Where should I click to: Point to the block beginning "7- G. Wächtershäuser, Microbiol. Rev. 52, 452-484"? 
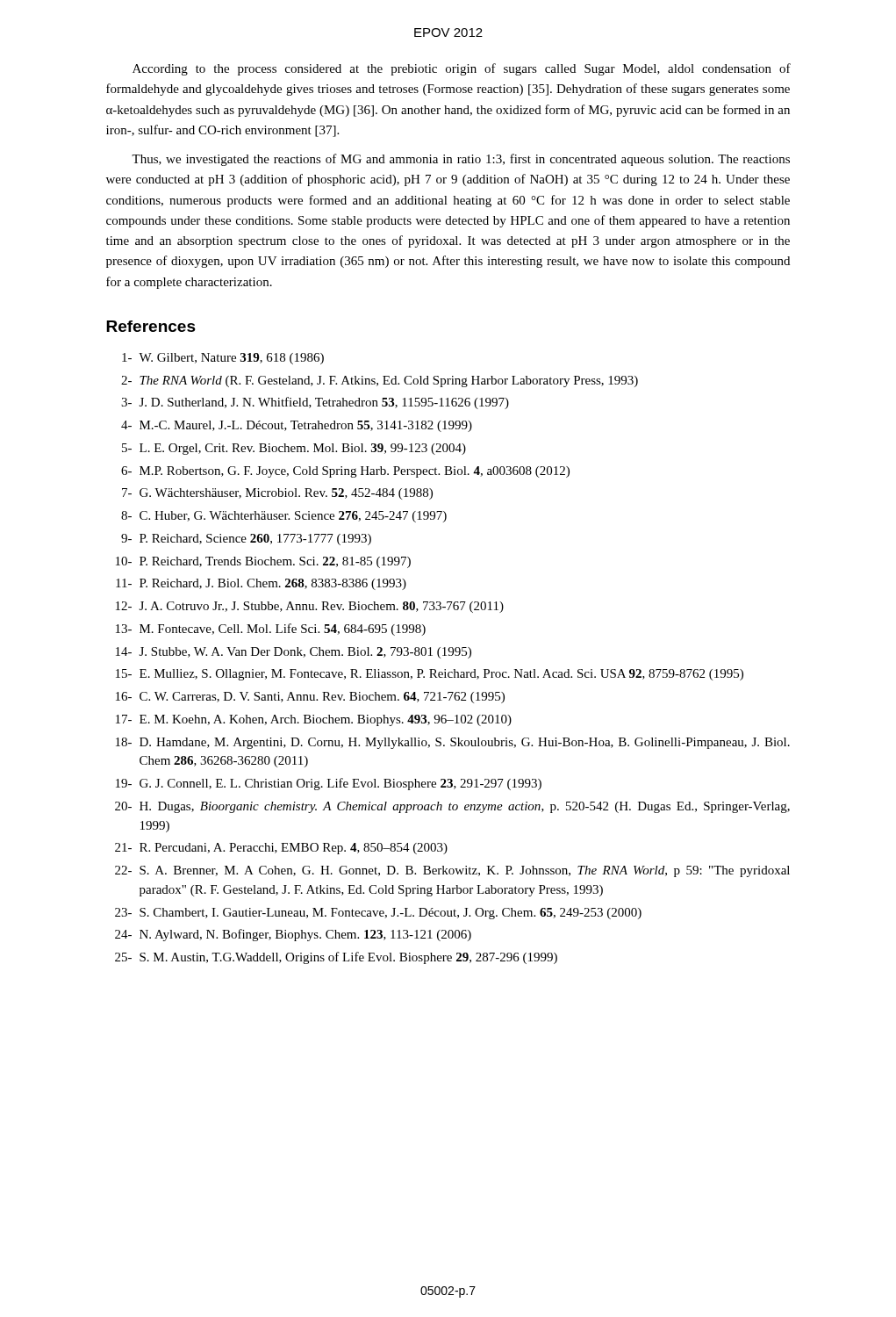pyautogui.click(x=277, y=494)
